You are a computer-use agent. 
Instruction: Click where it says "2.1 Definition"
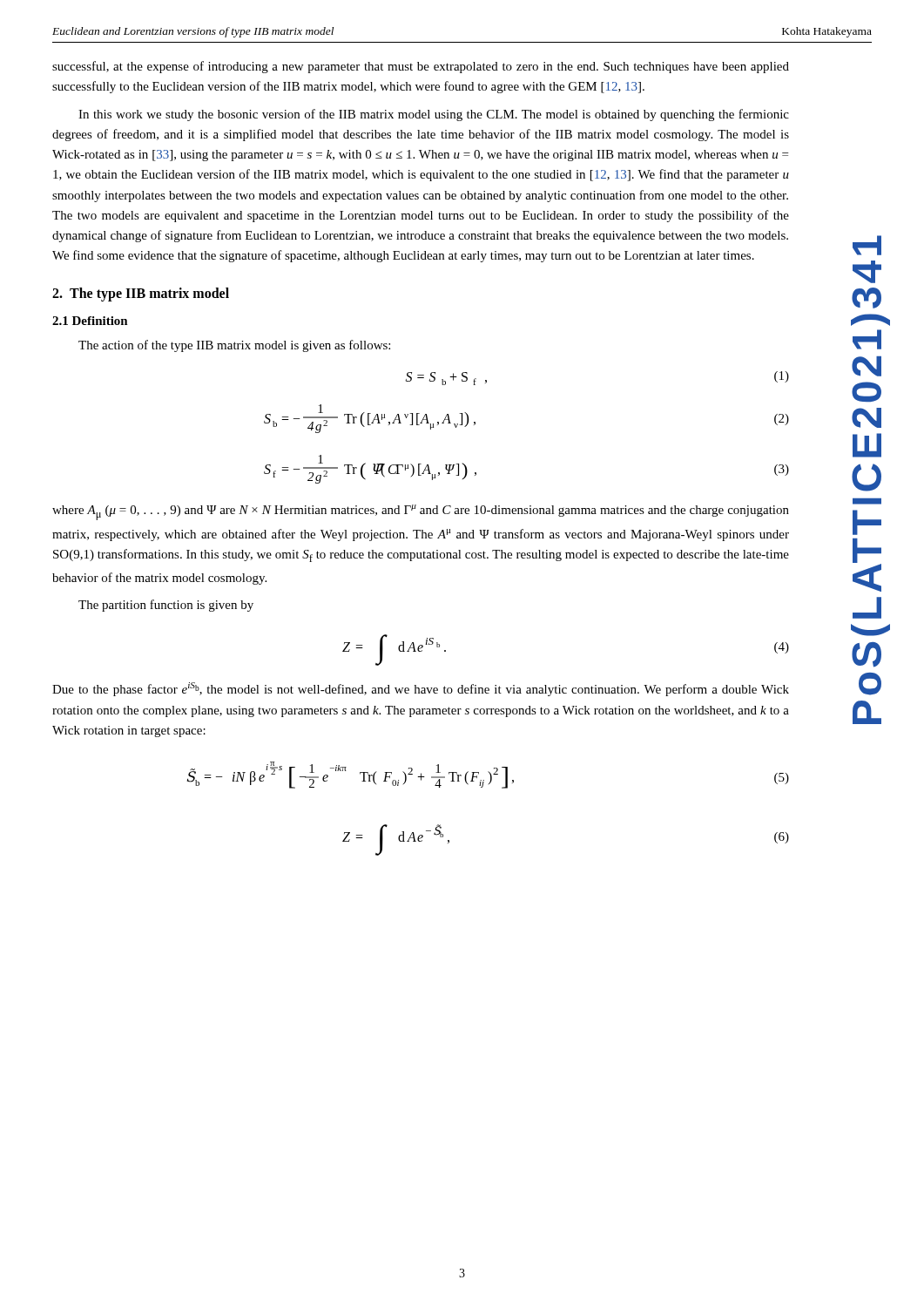(x=90, y=320)
